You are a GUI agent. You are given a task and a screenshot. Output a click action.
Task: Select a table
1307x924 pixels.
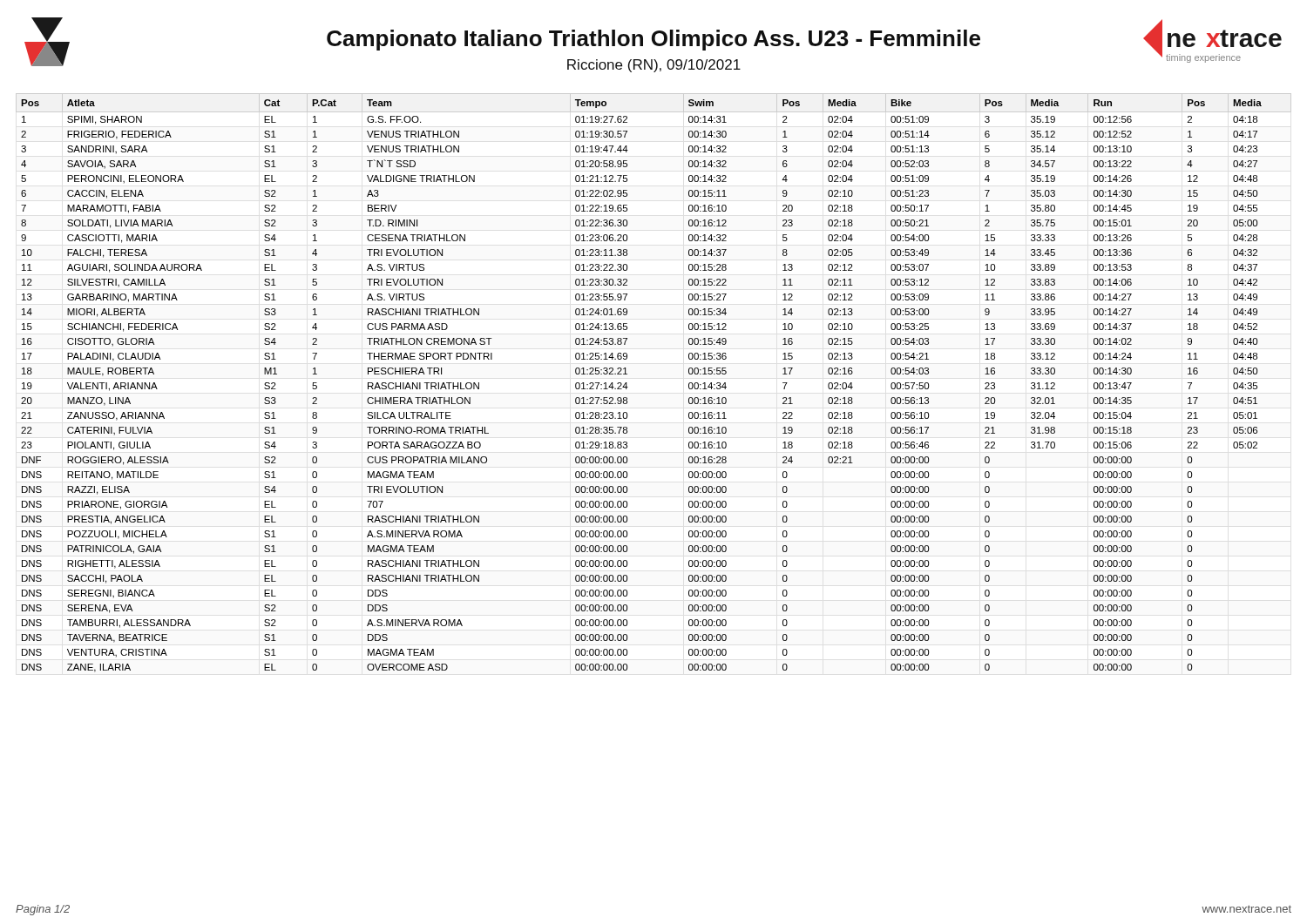pyautogui.click(x=654, y=384)
